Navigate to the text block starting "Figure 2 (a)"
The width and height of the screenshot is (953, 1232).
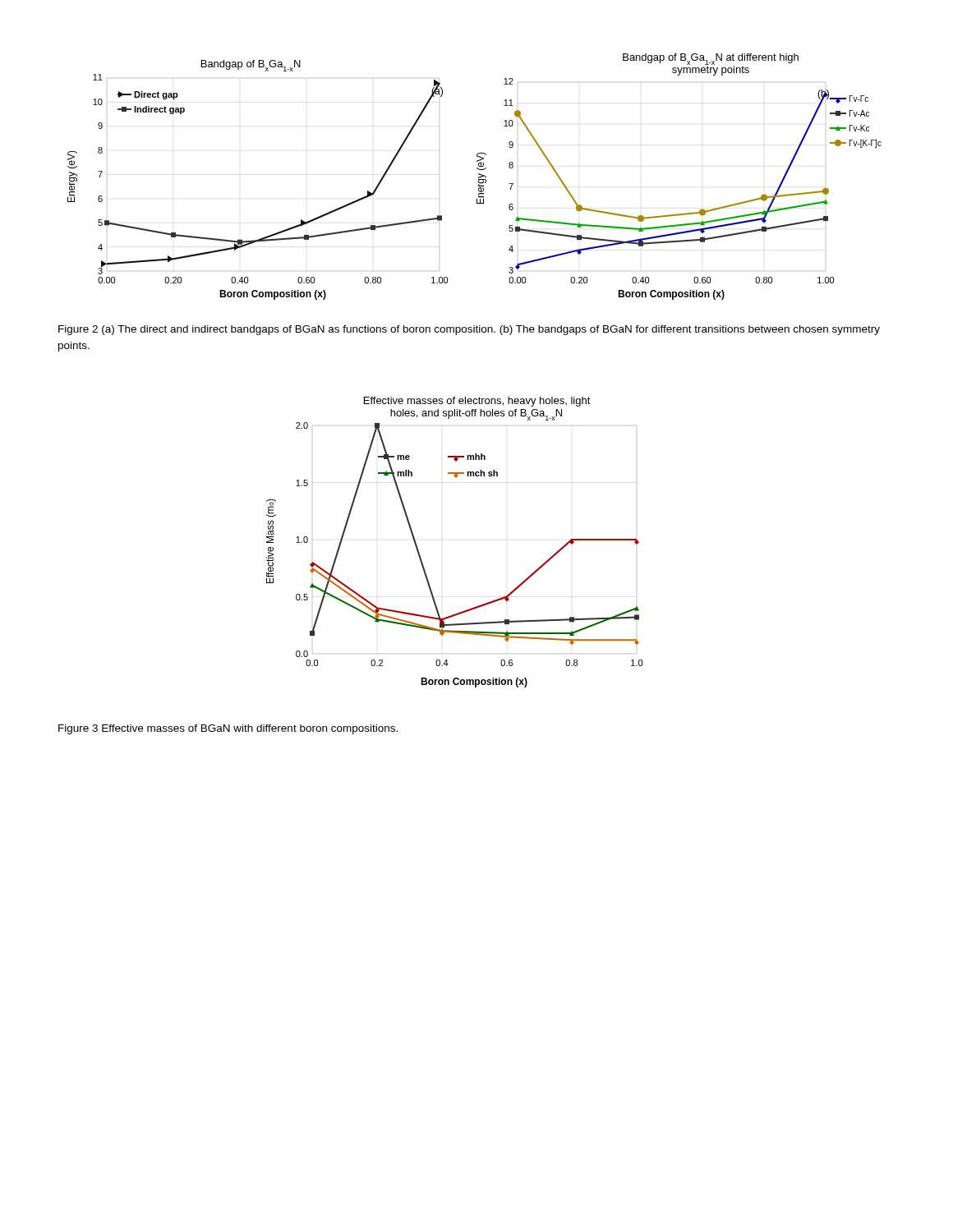[469, 337]
